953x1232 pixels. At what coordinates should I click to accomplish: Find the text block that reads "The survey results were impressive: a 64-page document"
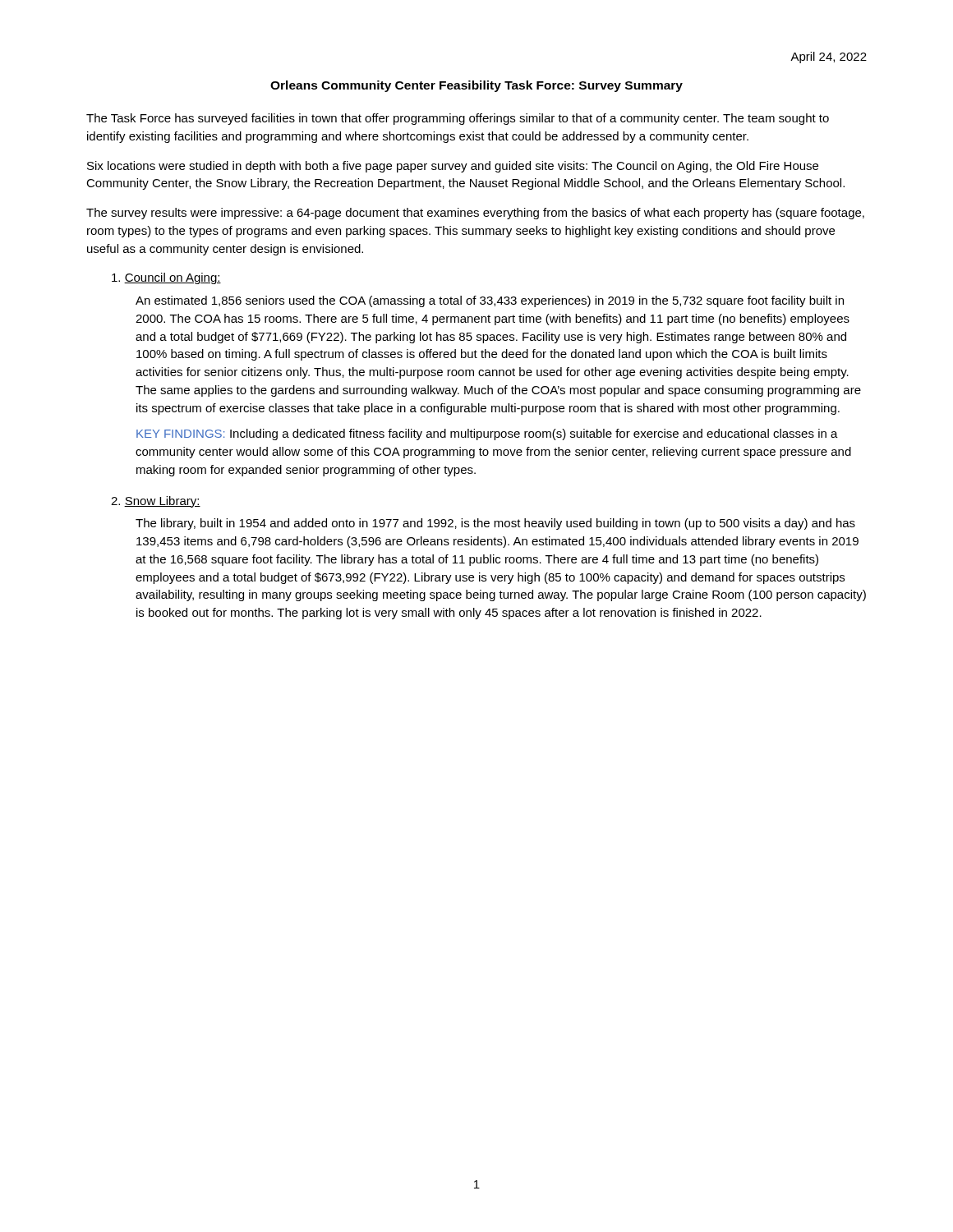pyautogui.click(x=476, y=230)
